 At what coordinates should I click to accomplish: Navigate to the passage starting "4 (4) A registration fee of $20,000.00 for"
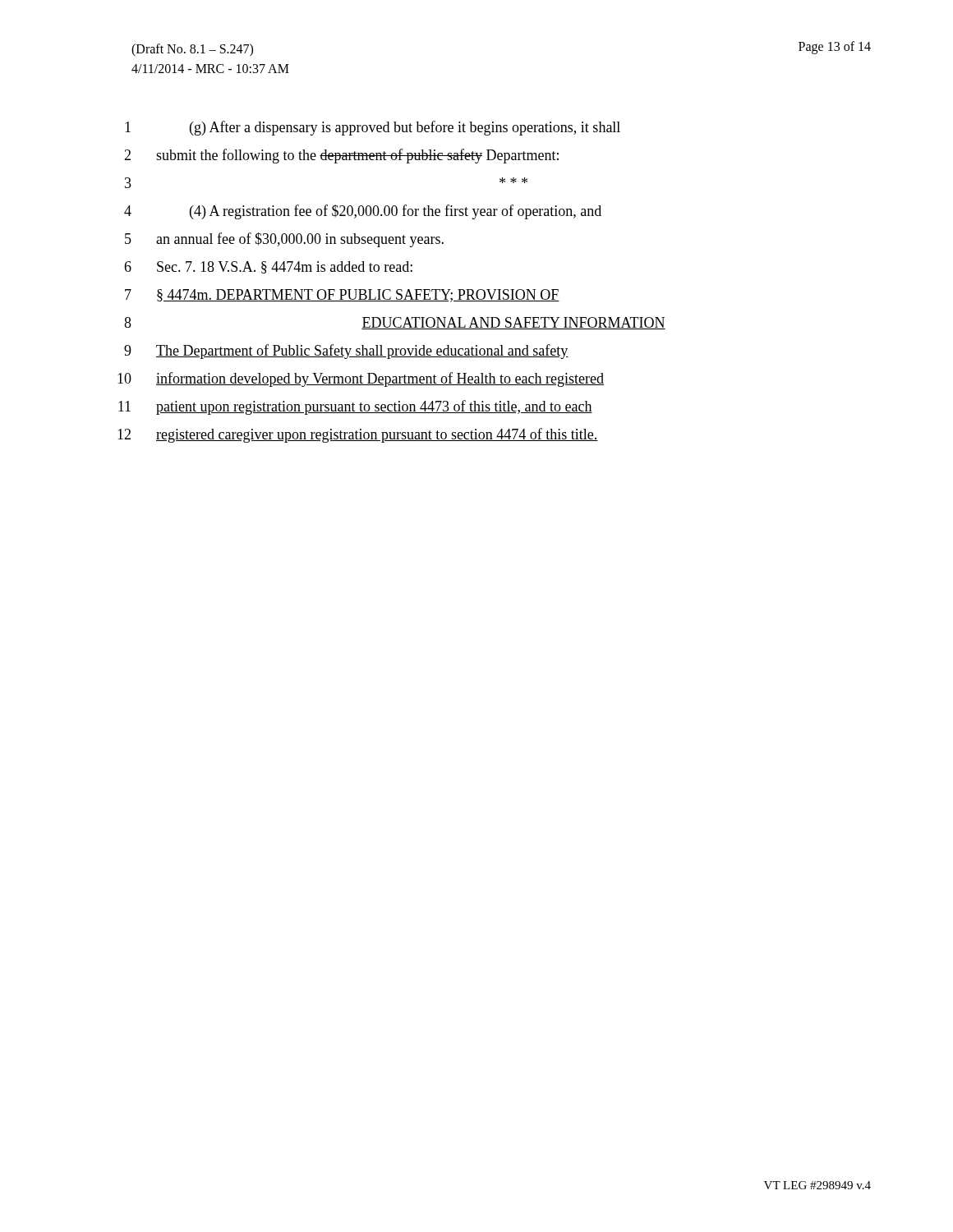(476, 211)
